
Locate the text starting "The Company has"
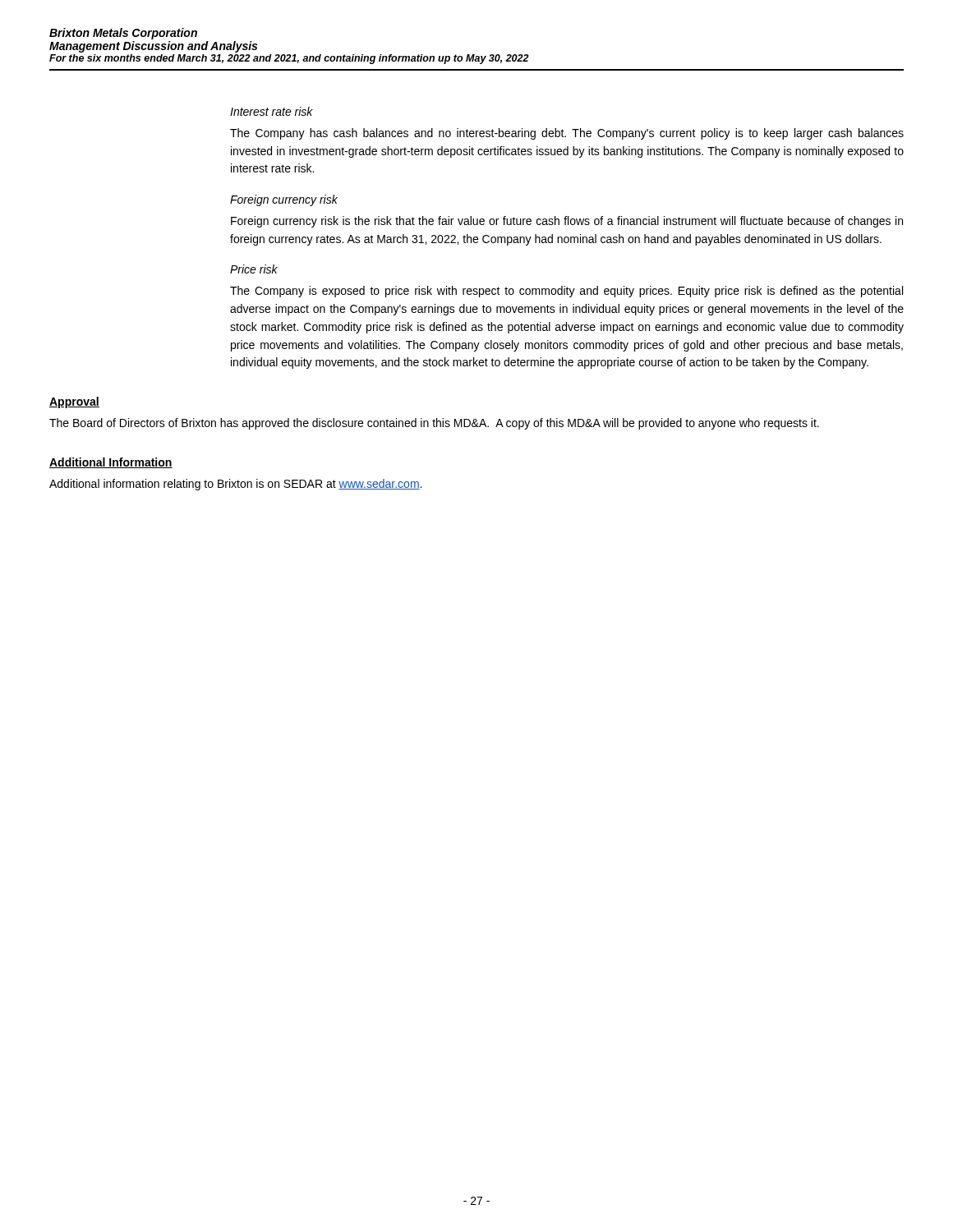[x=567, y=151]
